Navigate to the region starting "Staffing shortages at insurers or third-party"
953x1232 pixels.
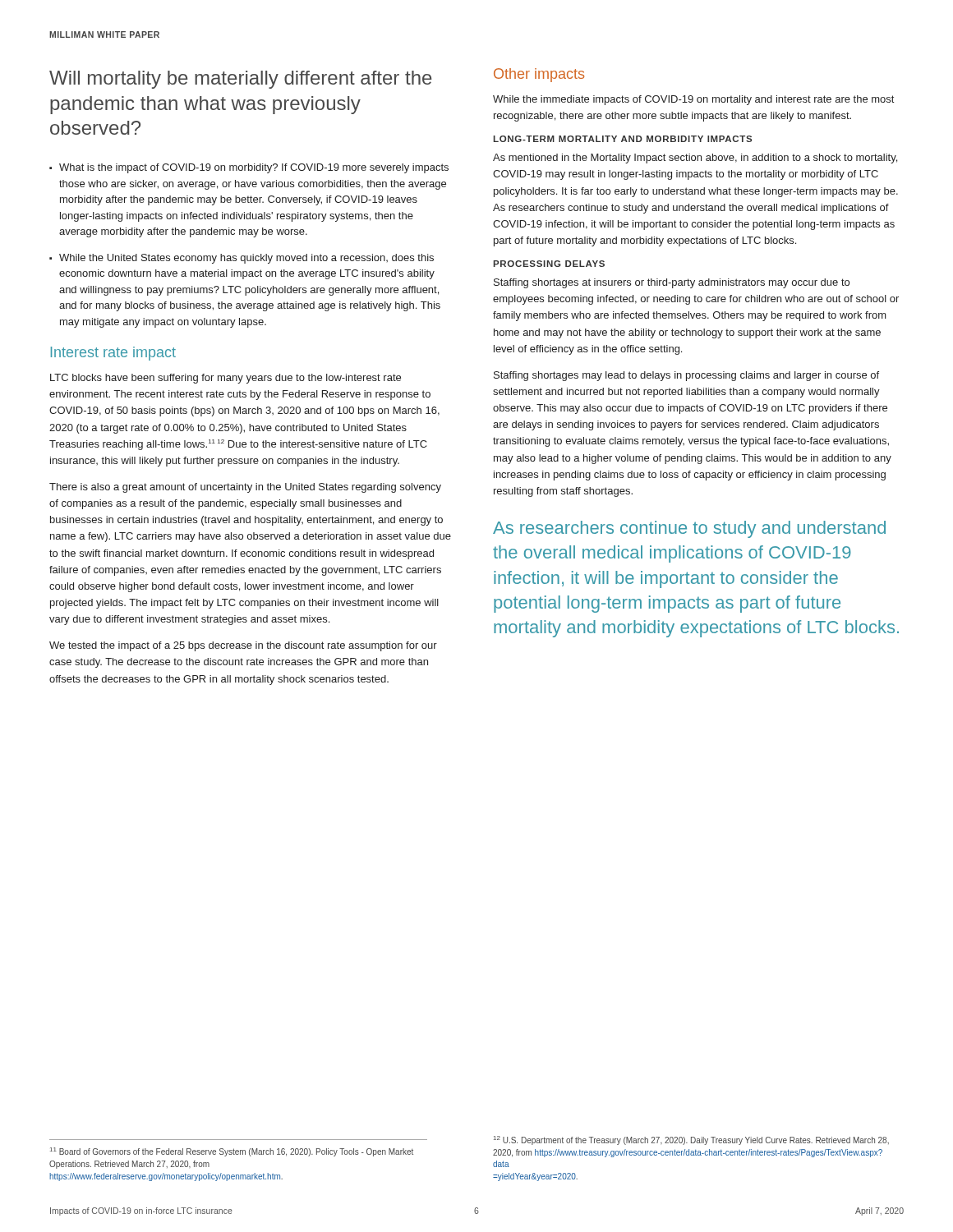(696, 315)
